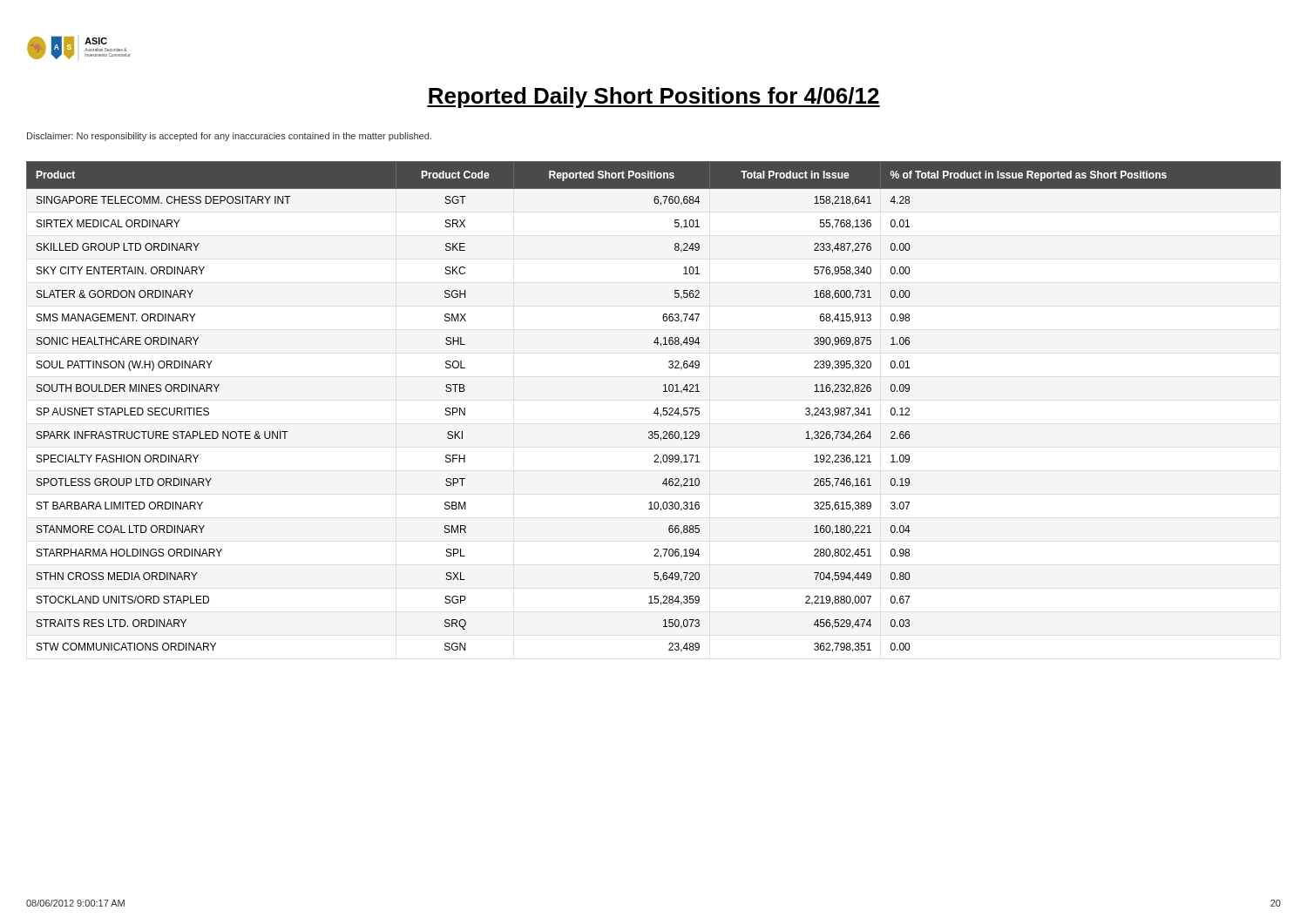Click on the text block that reads "Disclaimer: No responsibility is accepted"
1307x924 pixels.
click(229, 136)
